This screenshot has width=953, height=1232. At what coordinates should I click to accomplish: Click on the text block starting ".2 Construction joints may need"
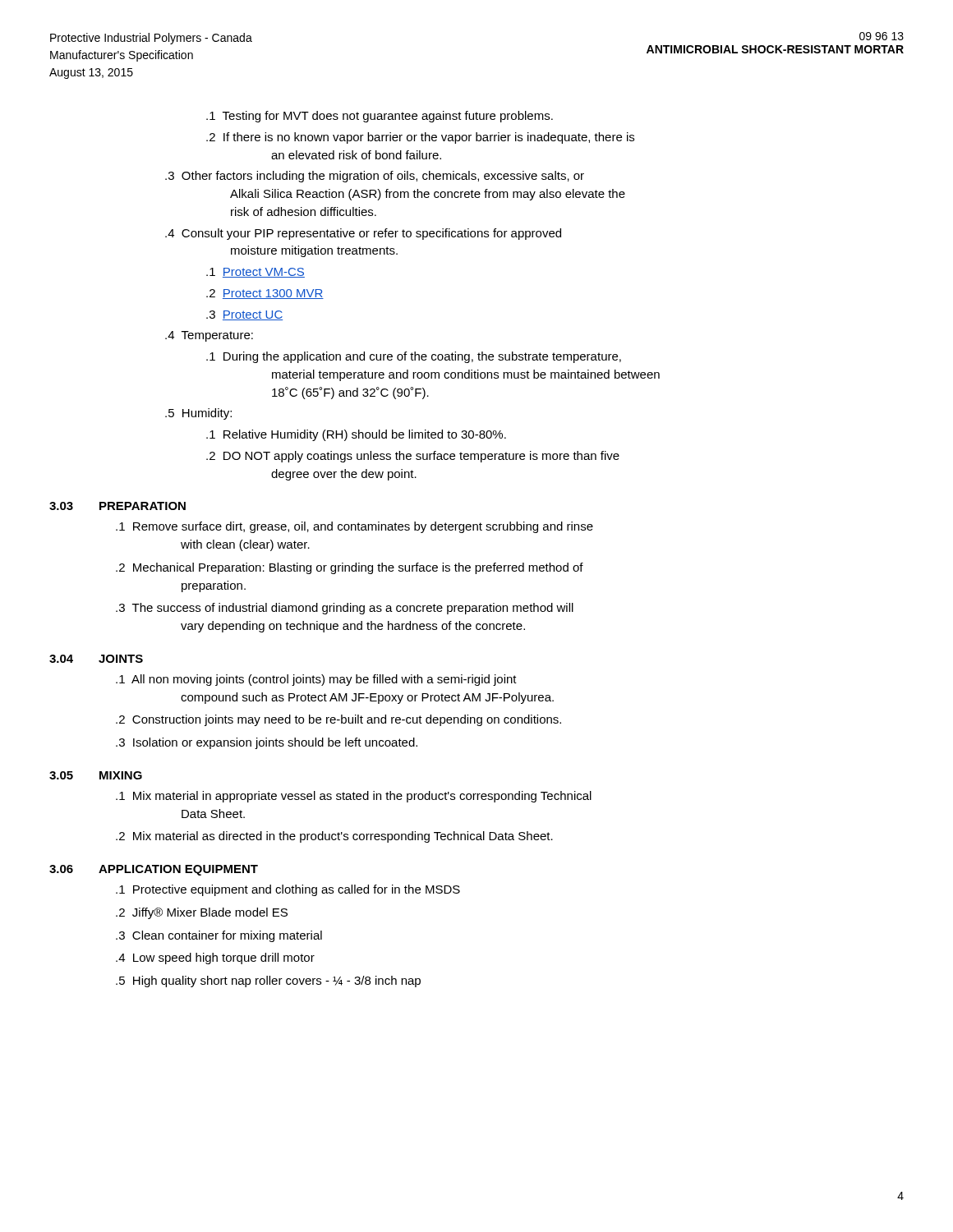[355, 719]
